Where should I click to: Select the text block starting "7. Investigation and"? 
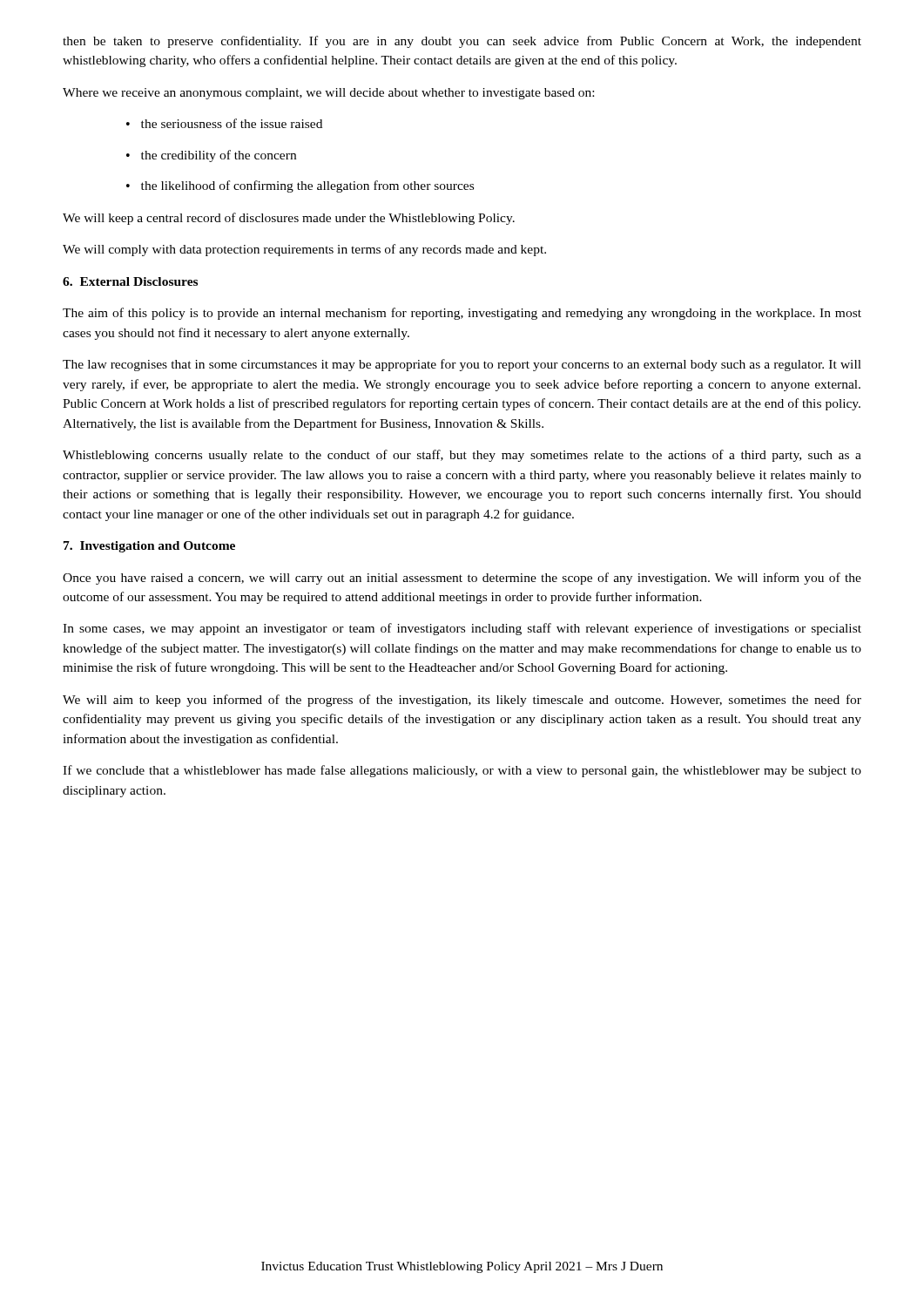[x=149, y=545]
